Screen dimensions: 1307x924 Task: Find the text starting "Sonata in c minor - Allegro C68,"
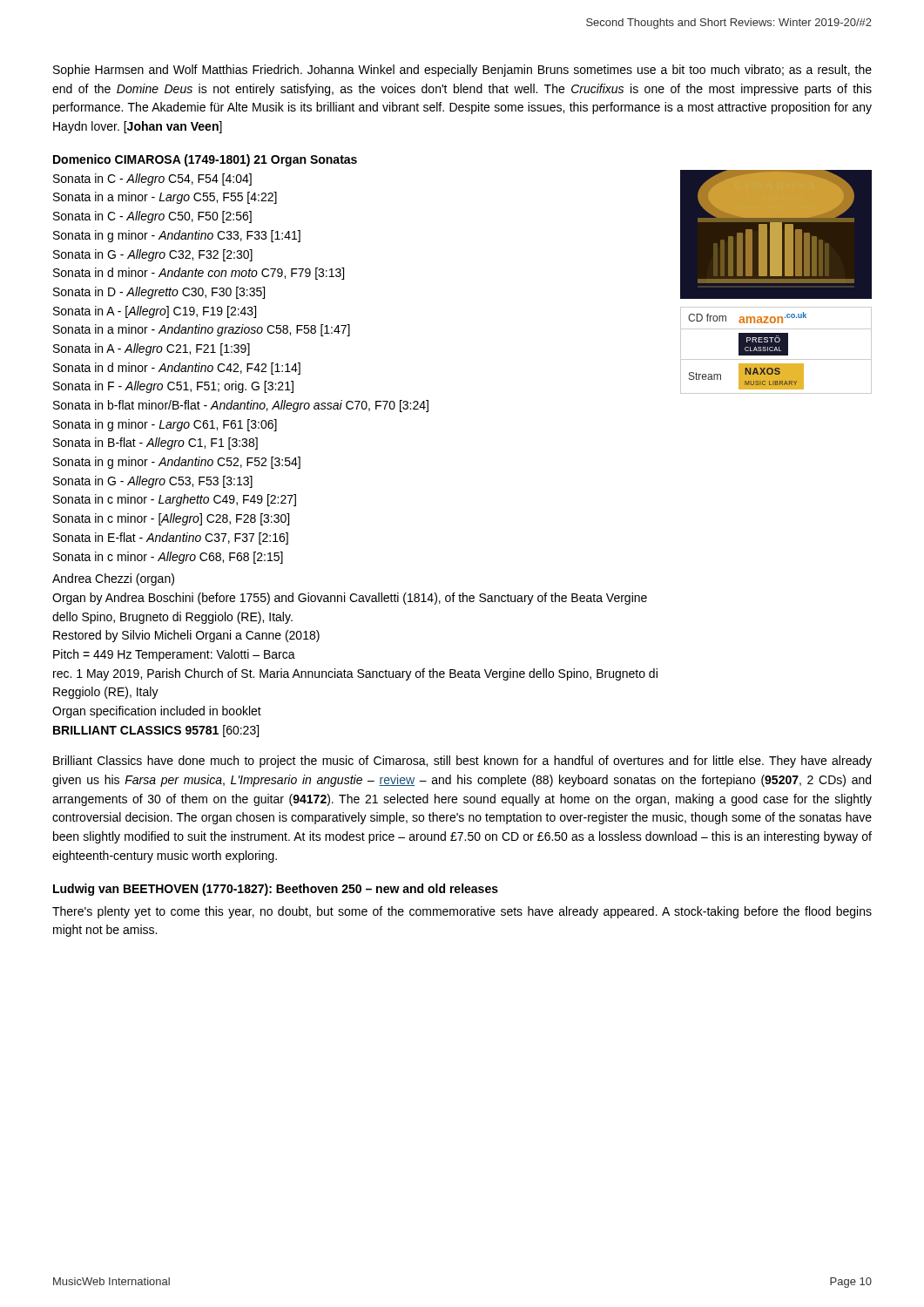pos(168,556)
